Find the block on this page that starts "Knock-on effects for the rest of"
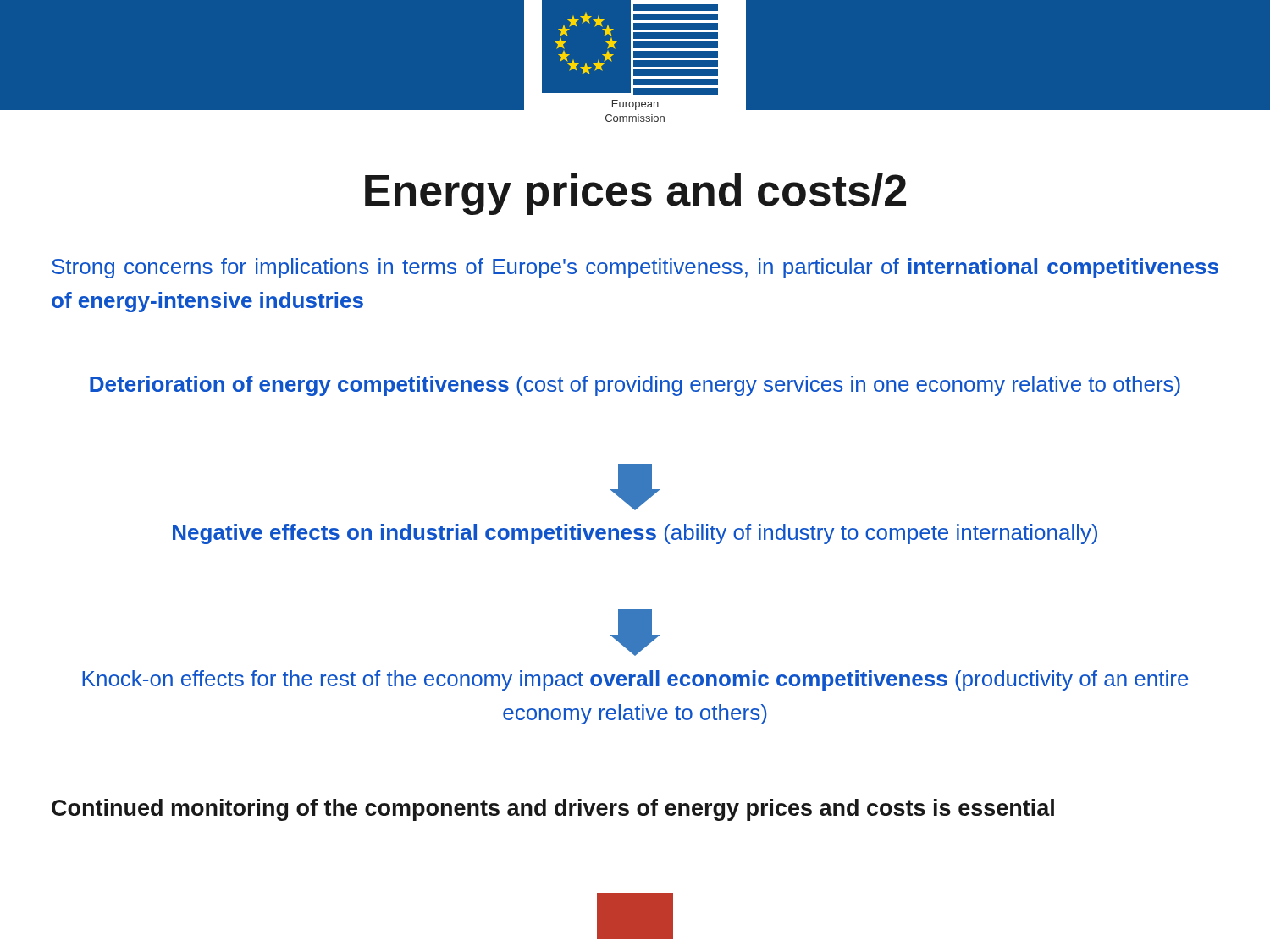Viewport: 1270px width, 952px height. [x=635, y=696]
